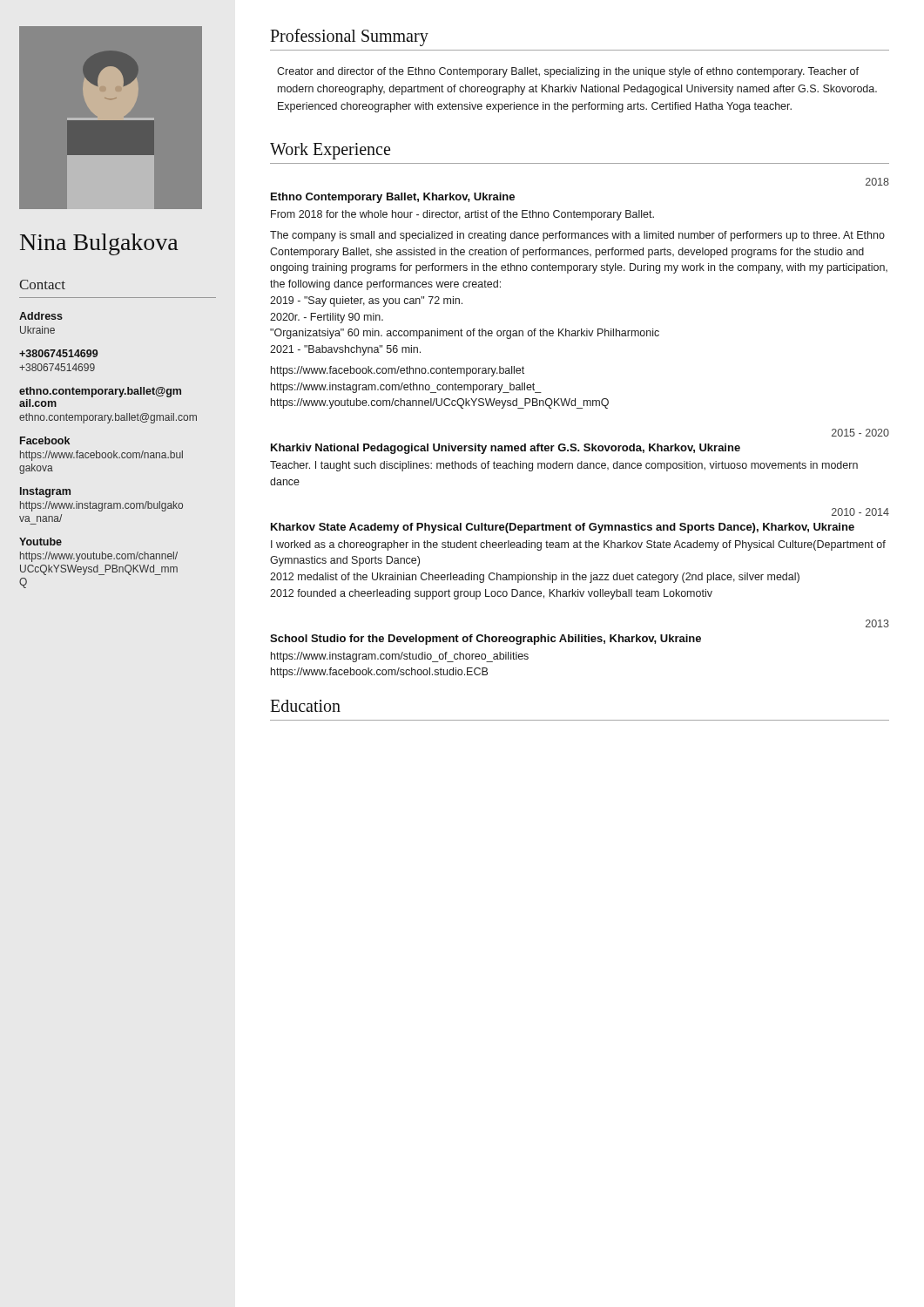Locate the text "2015 - 2020"
This screenshot has width=924, height=1307.
[860, 433]
